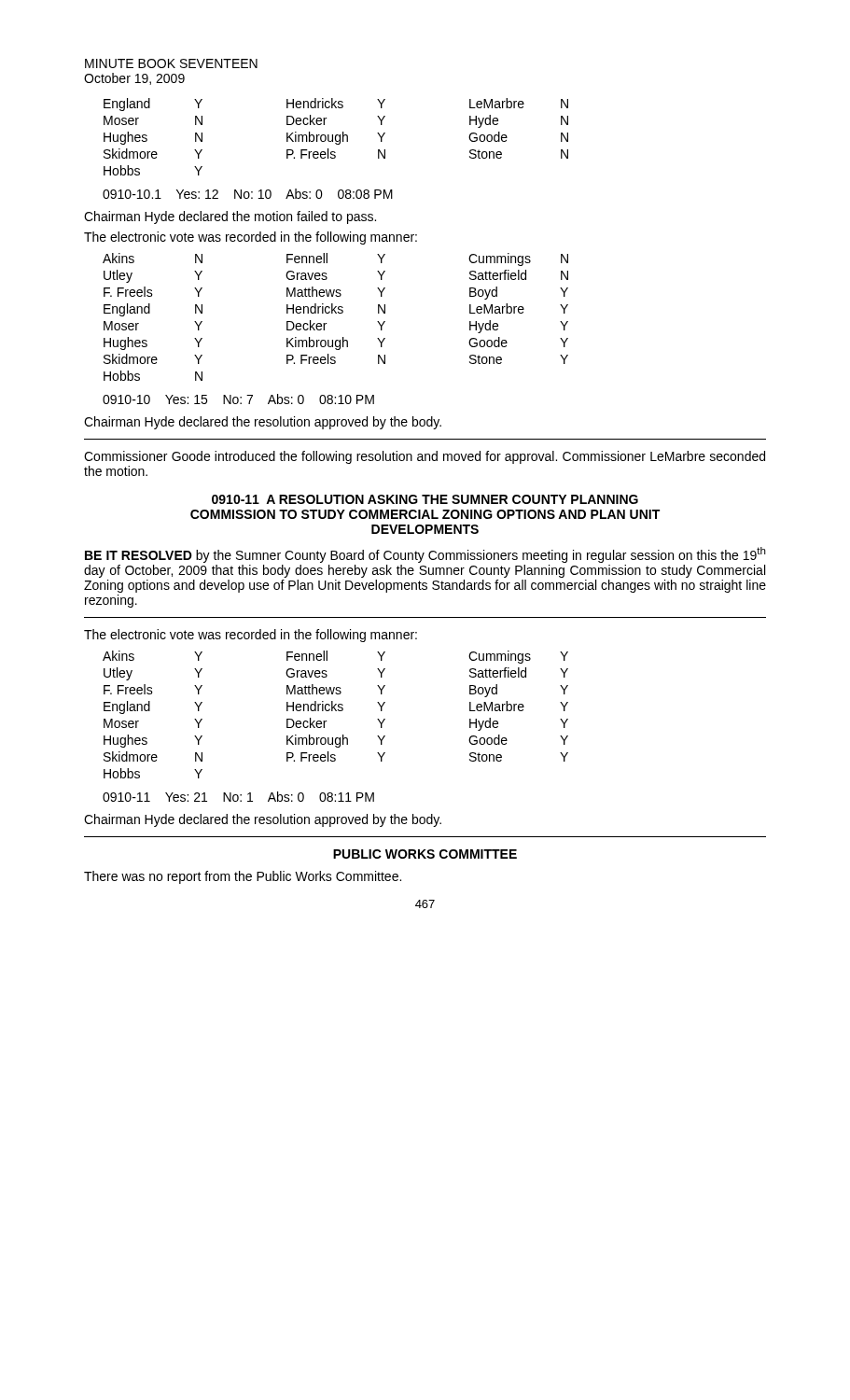Image resolution: width=850 pixels, height=1400 pixels.
Task: Locate the text block containing "0910-10 Yes: 15"
Action: click(x=239, y=399)
